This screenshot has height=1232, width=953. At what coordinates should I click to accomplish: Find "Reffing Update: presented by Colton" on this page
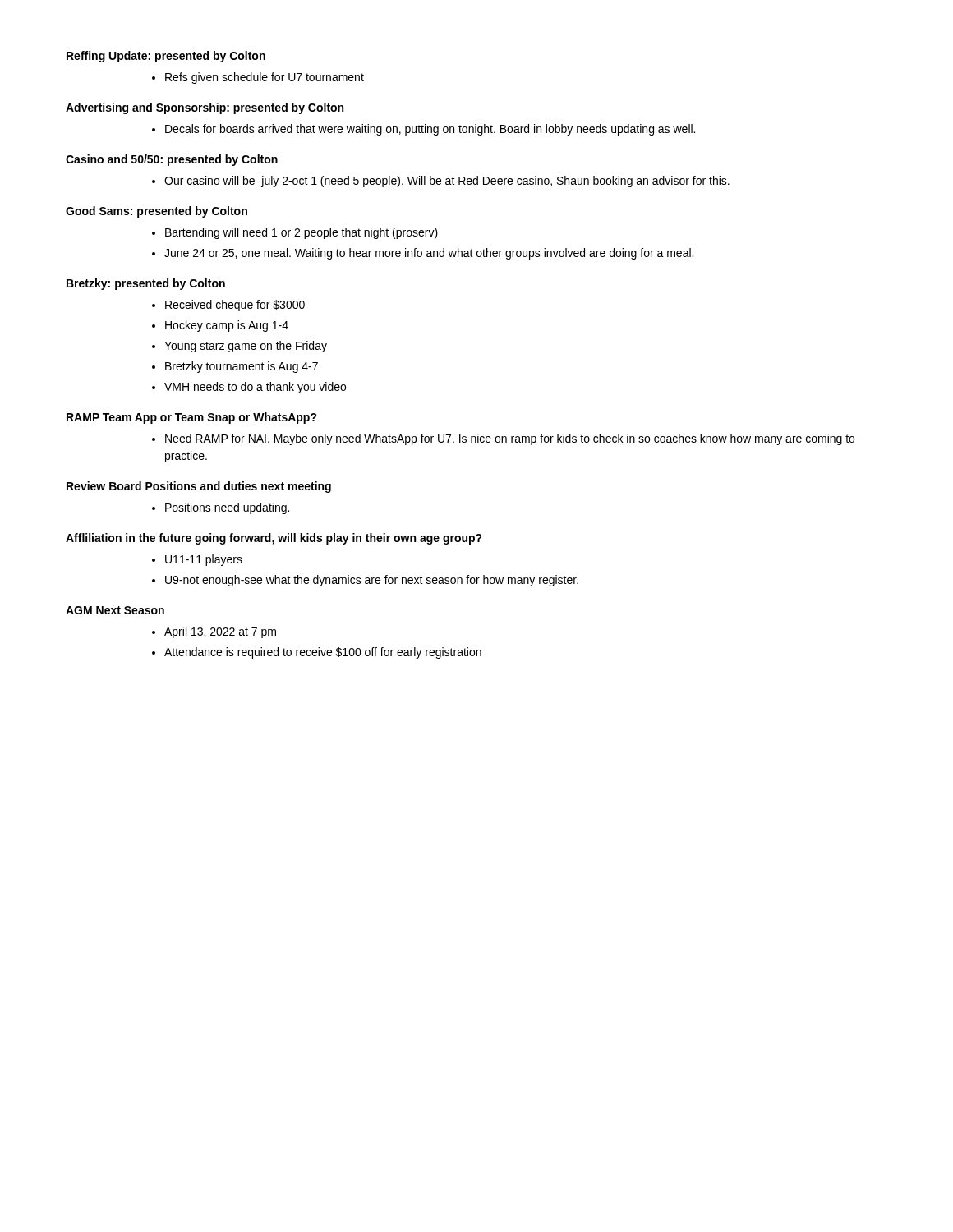(x=166, y=56)
